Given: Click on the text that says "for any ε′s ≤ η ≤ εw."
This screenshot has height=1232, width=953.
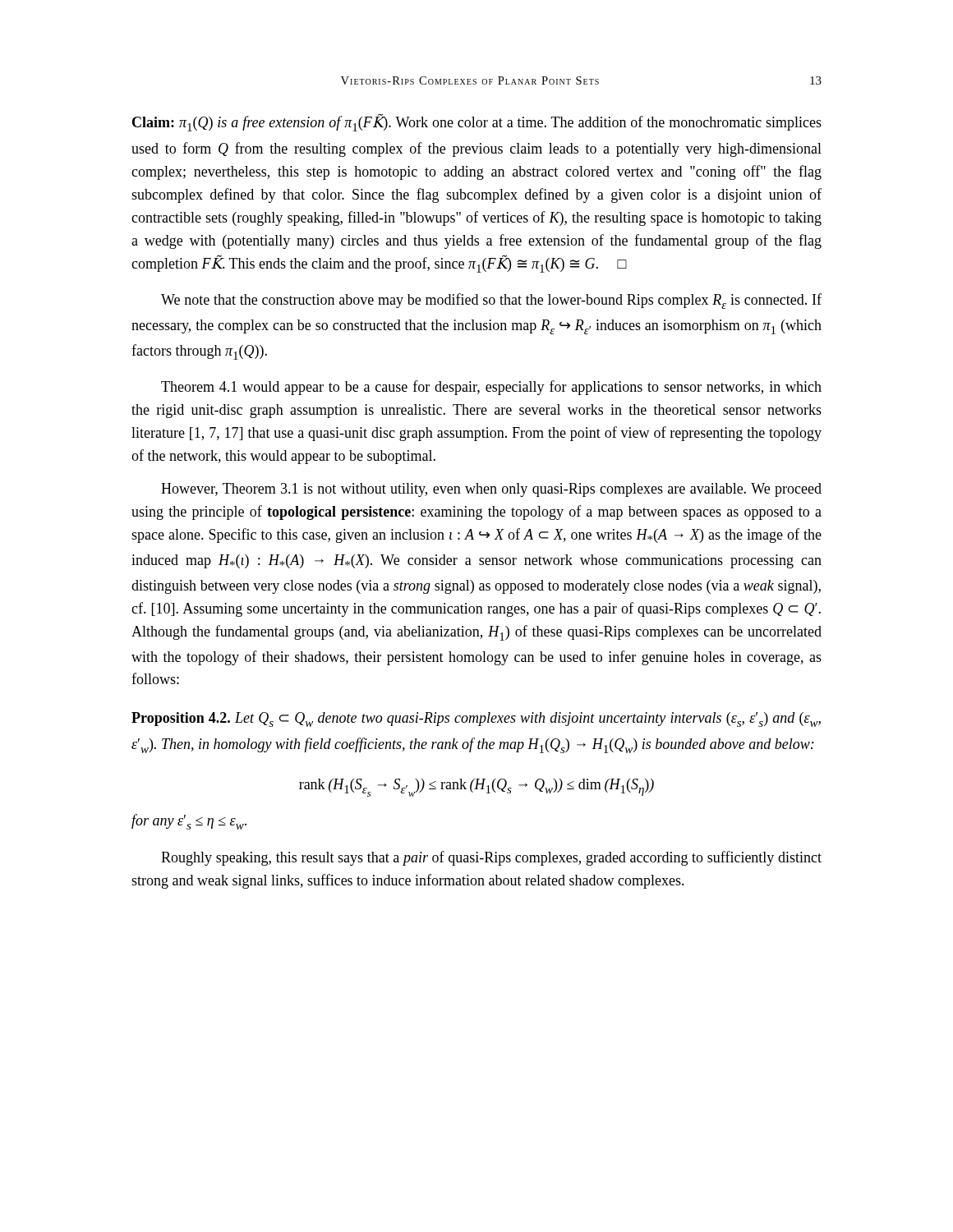Looking at the screenshot, I should click(189, 822).
